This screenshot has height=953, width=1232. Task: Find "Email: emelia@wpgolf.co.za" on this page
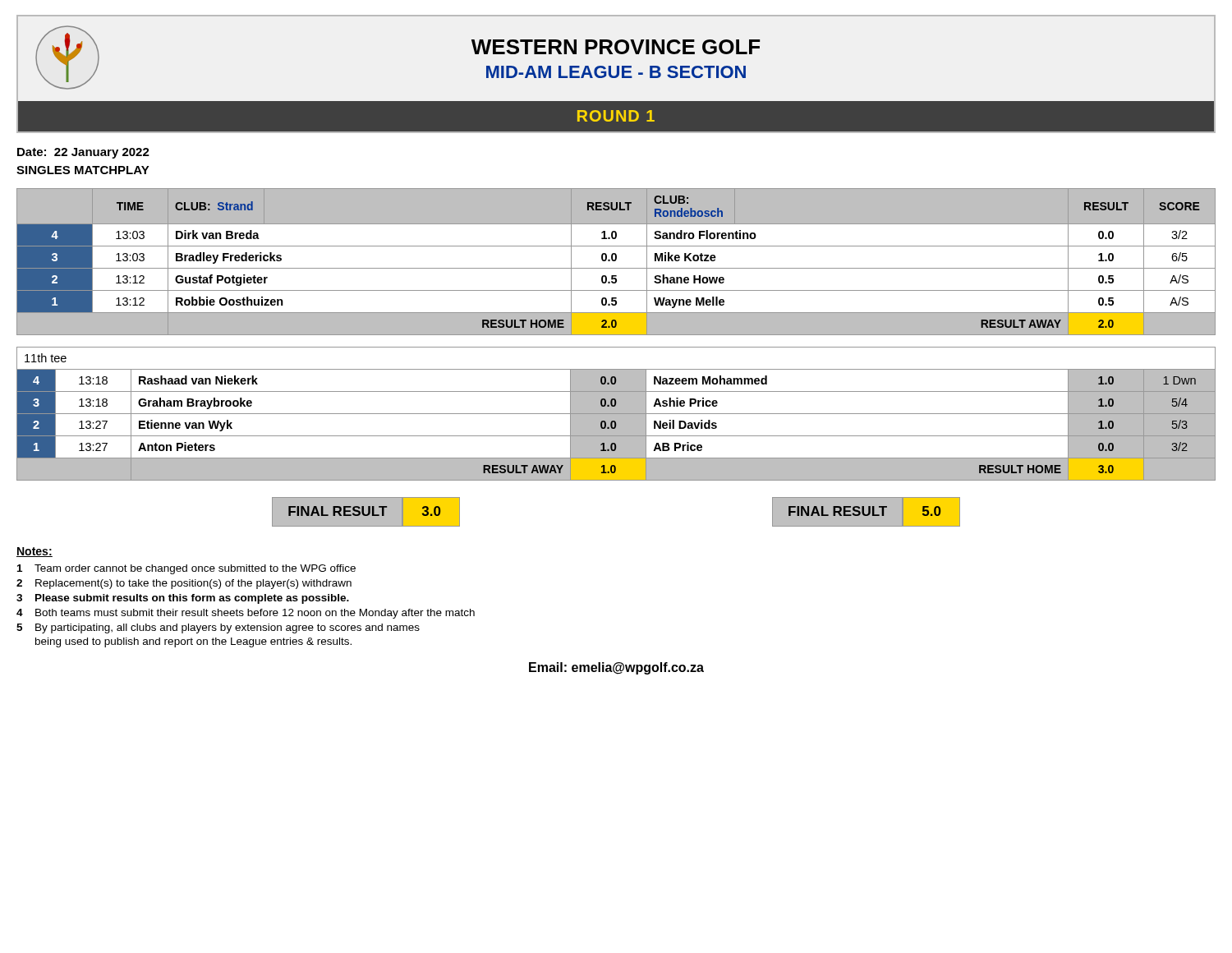click(x=616, y=668)
